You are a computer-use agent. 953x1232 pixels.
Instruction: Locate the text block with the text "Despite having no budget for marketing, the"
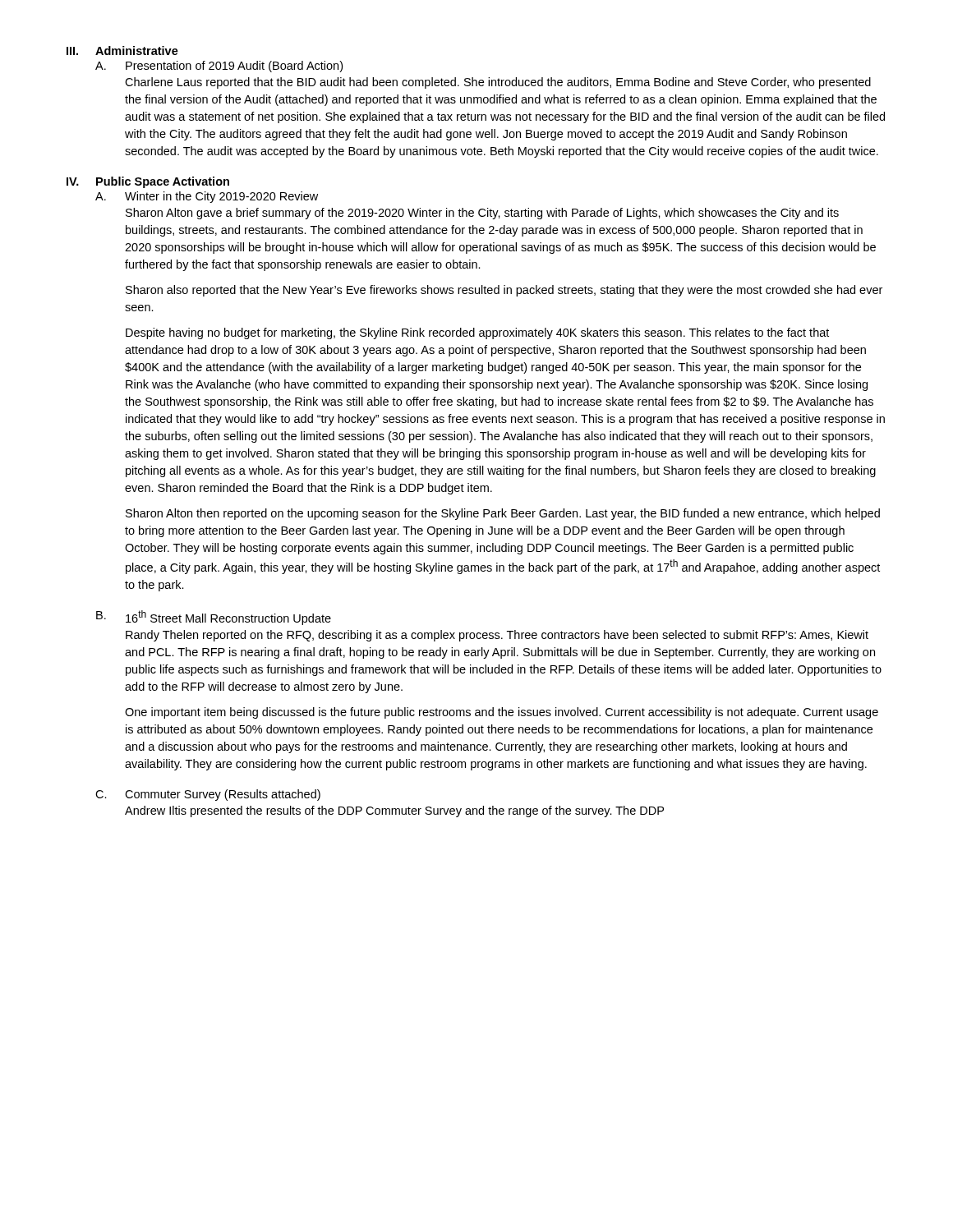pos(506,411)
